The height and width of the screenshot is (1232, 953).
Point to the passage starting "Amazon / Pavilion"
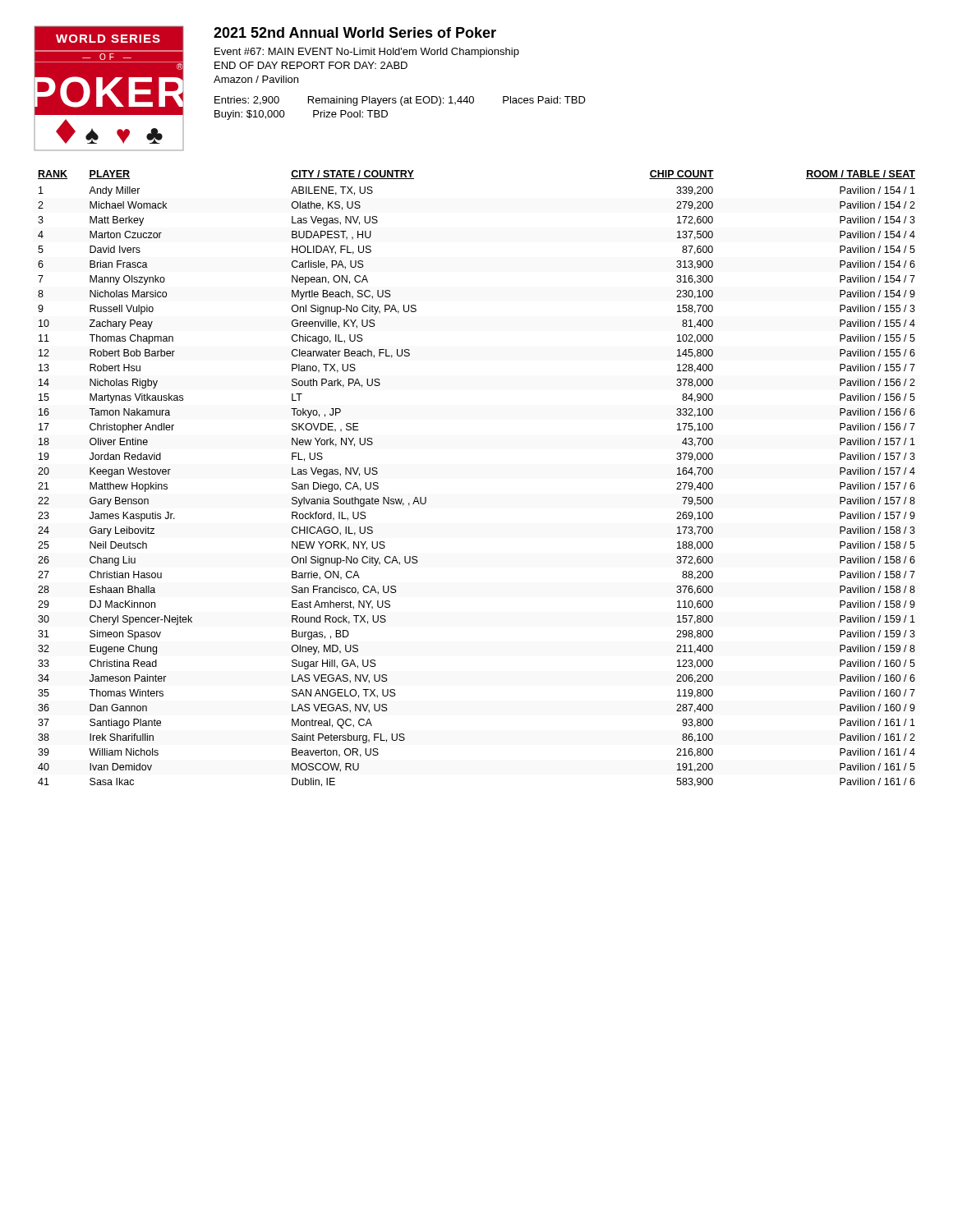point(256,79)
